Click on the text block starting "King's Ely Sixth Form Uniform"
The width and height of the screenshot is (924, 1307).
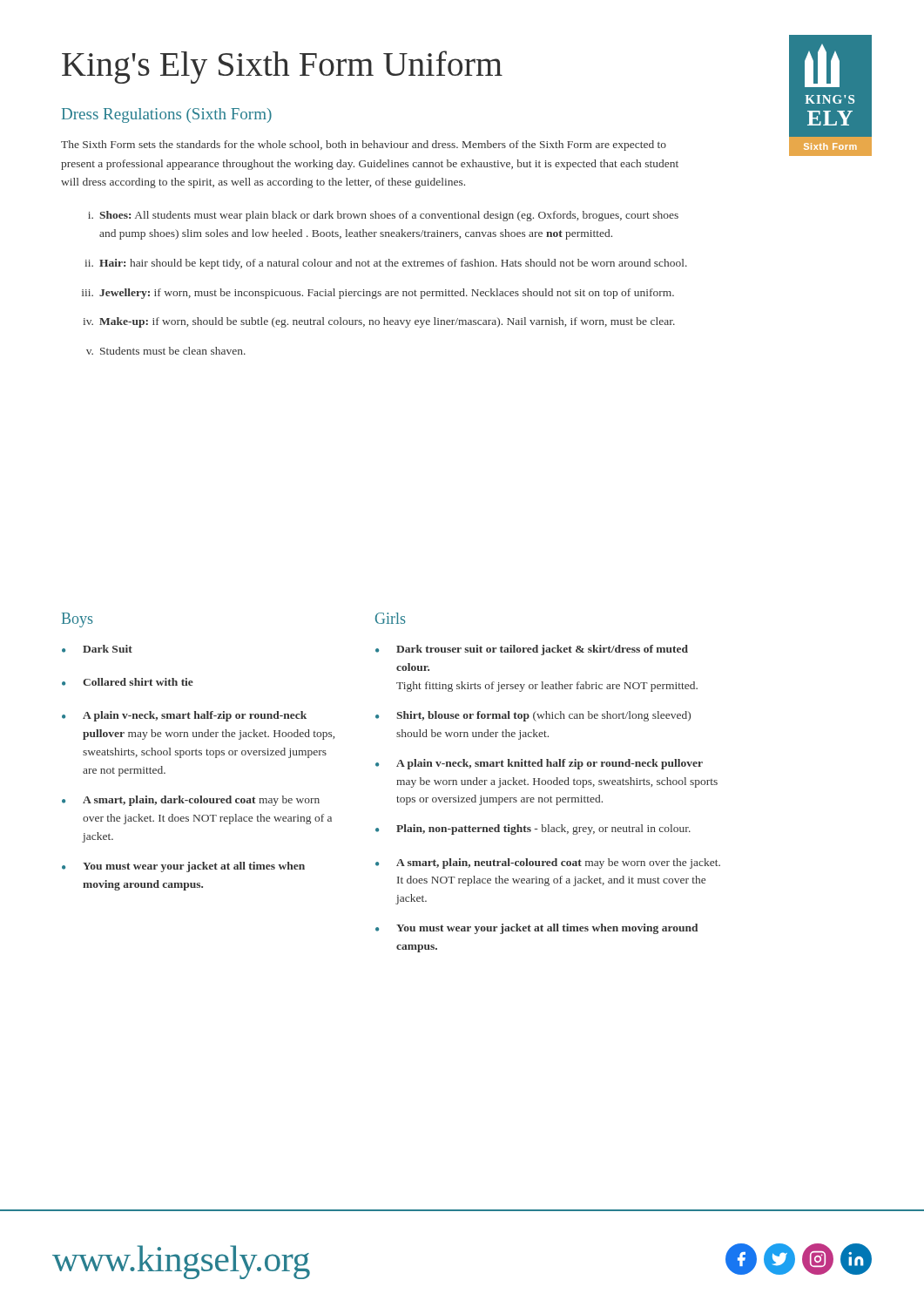tap(282, 64)
